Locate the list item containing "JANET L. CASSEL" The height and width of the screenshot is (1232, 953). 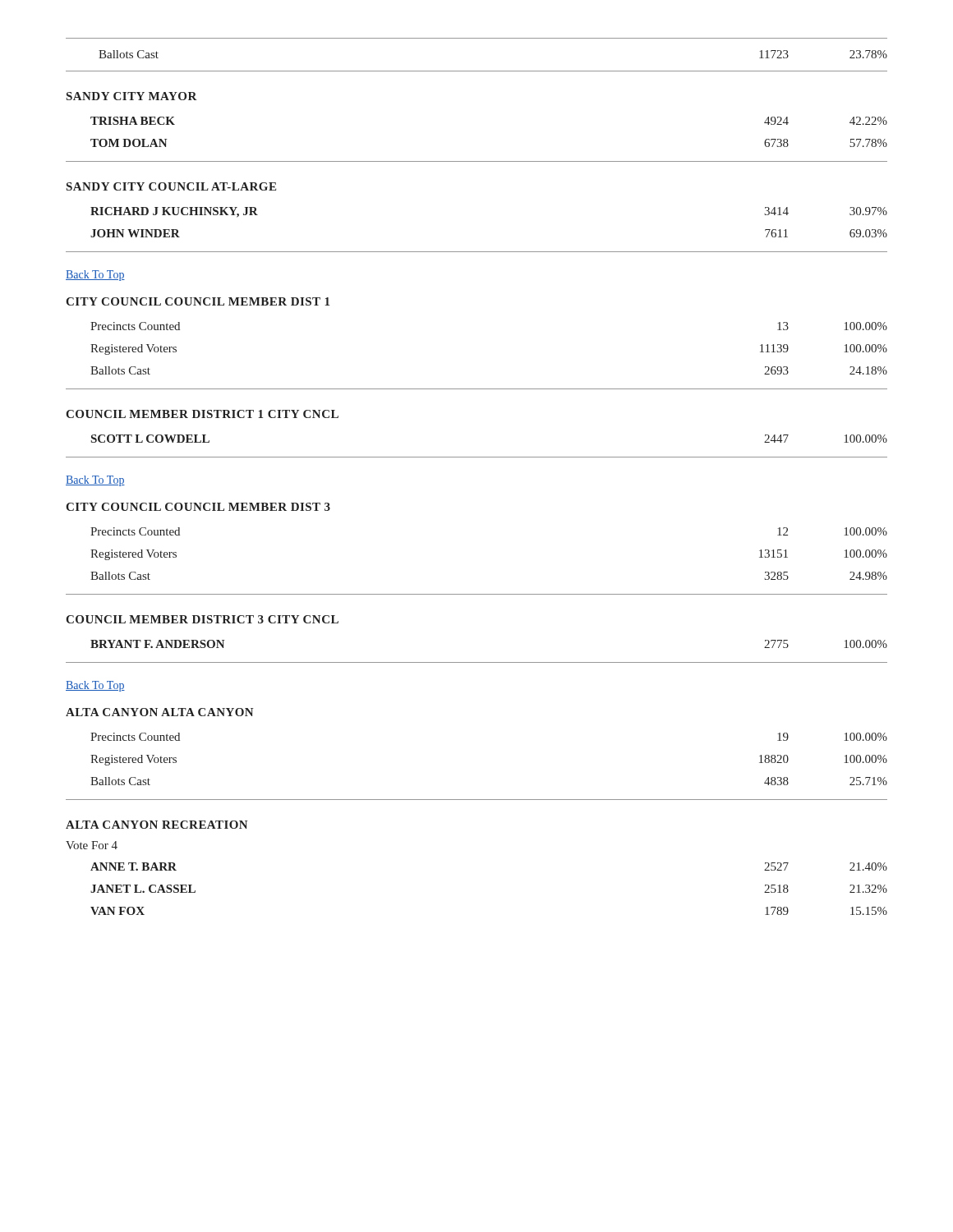[137, 888]
